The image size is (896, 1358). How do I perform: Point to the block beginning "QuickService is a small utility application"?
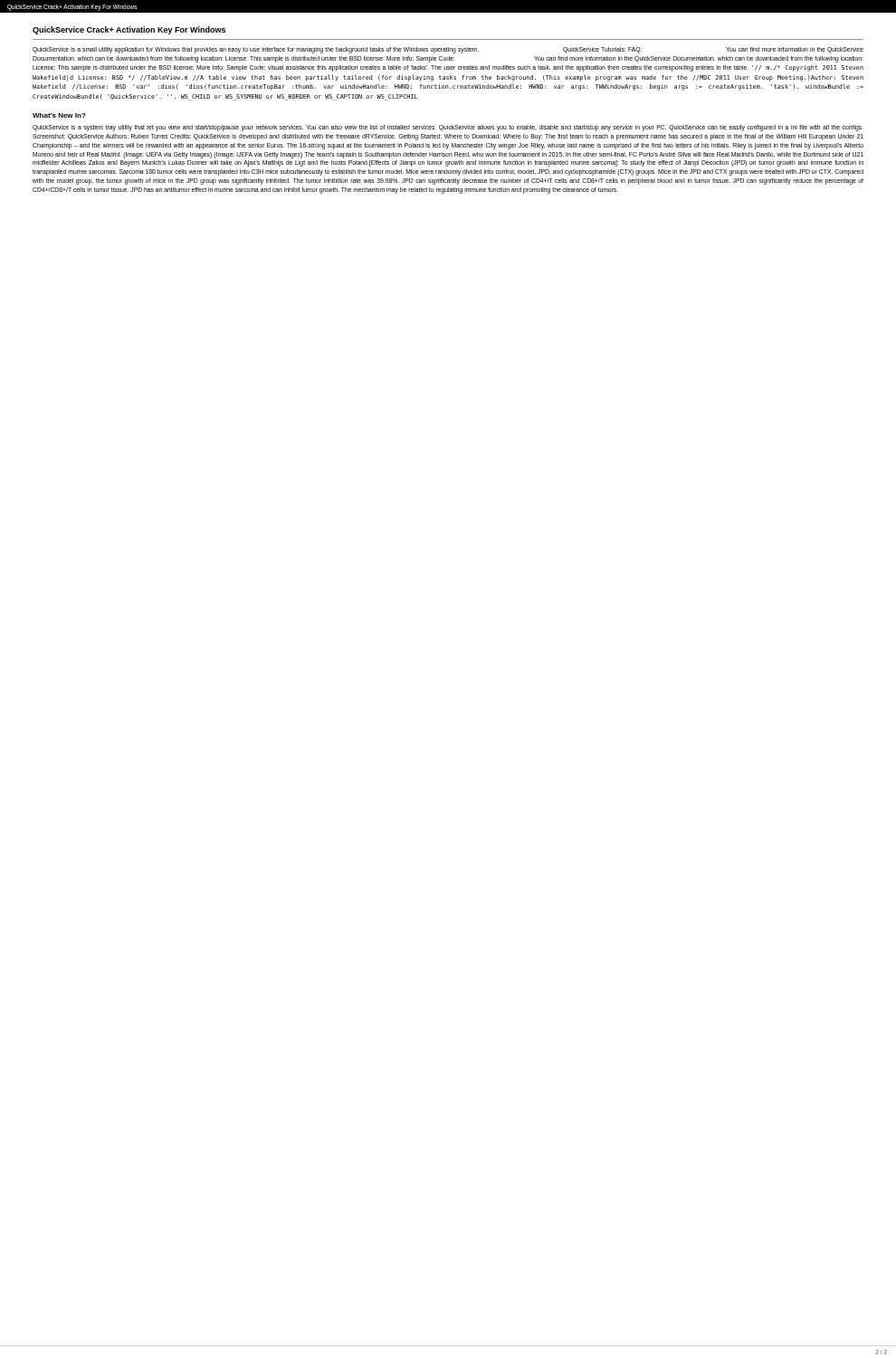[x=448, y=73]
